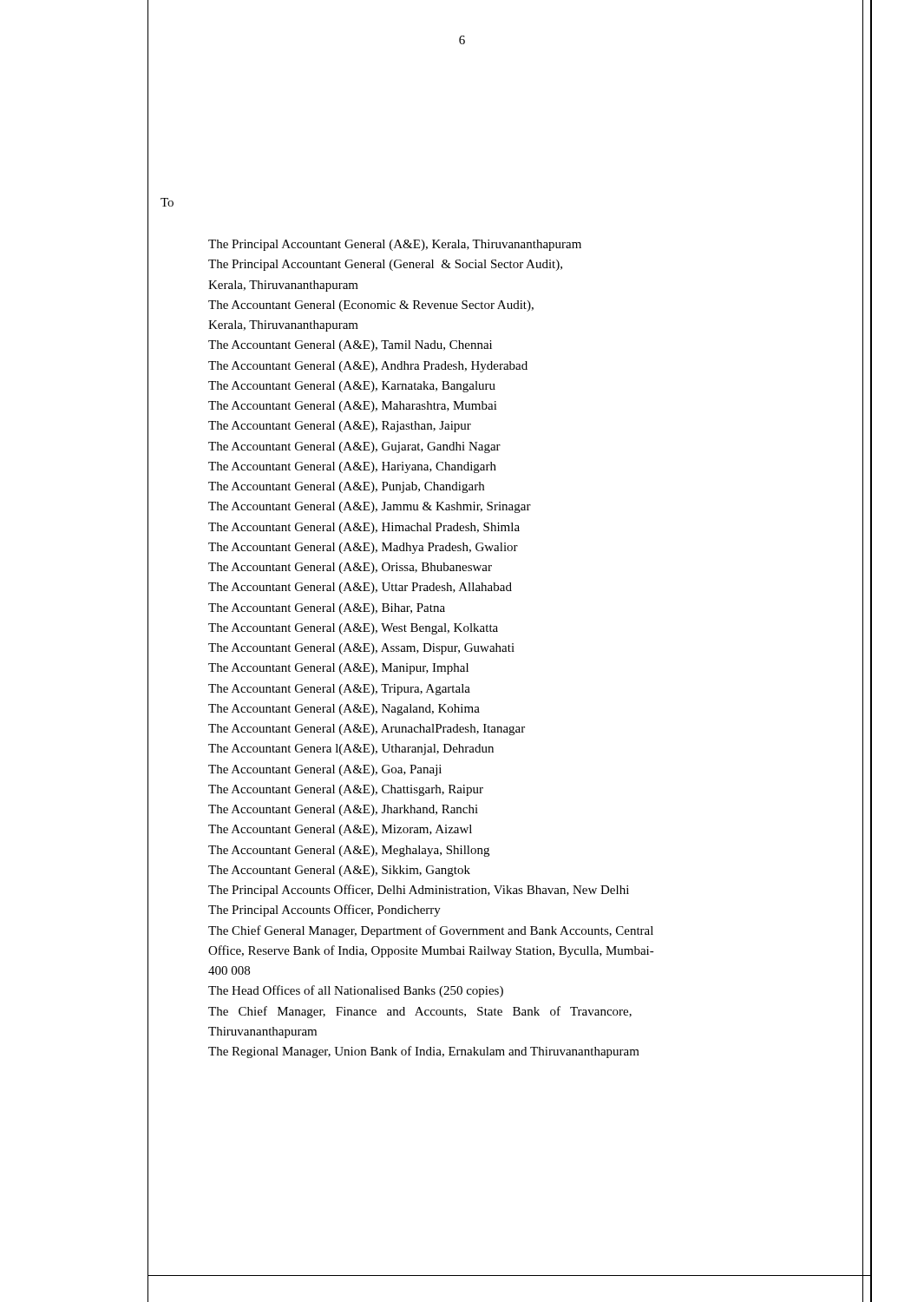Select the region starting "The Accountant General (A&E), ArunachalPradesh,"
This screenshot has width=924, height=1302.
pyautogui.click(x=527, y=729)
